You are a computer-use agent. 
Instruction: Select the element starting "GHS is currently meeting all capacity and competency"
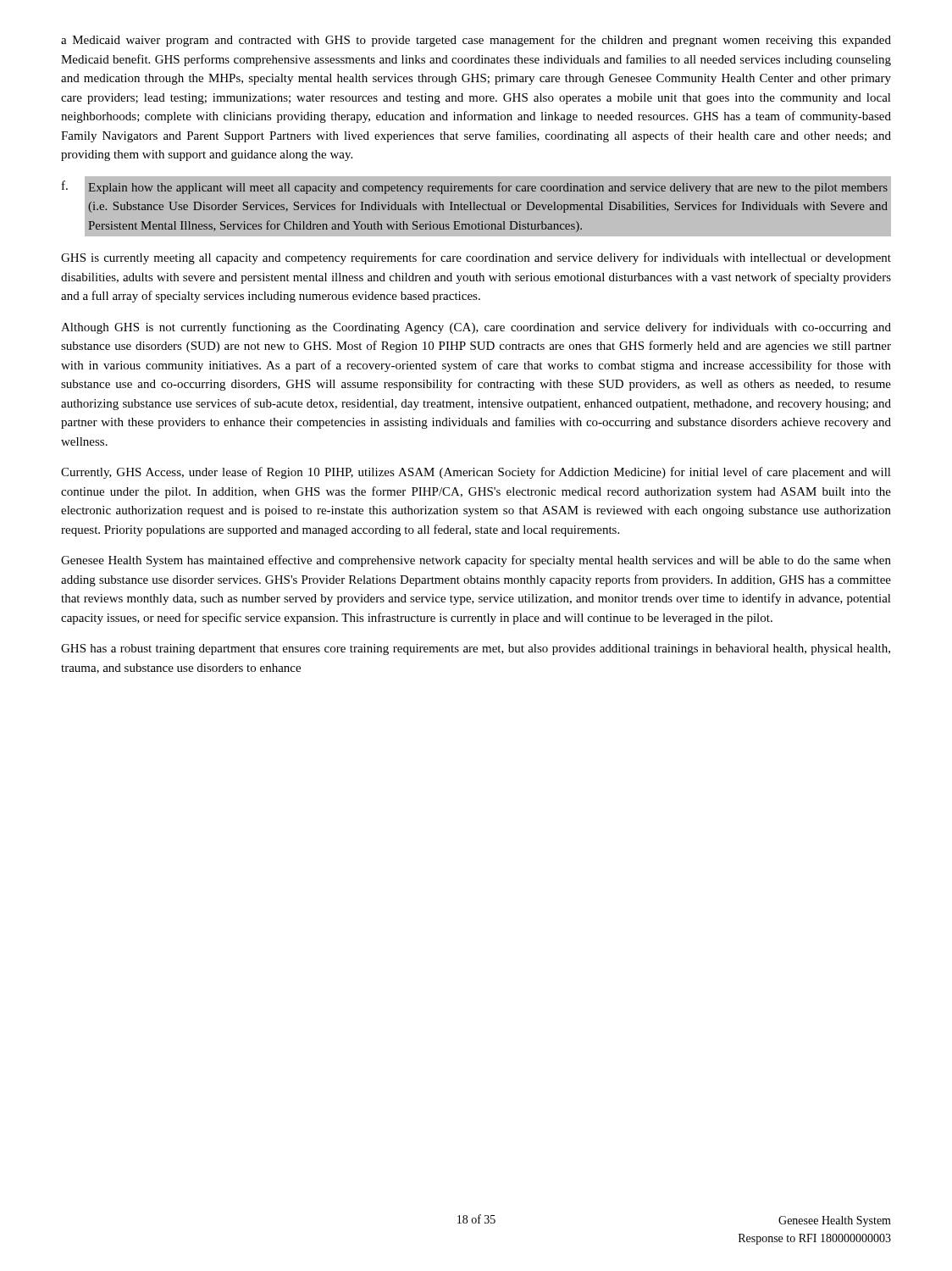(x=476, y=277)
